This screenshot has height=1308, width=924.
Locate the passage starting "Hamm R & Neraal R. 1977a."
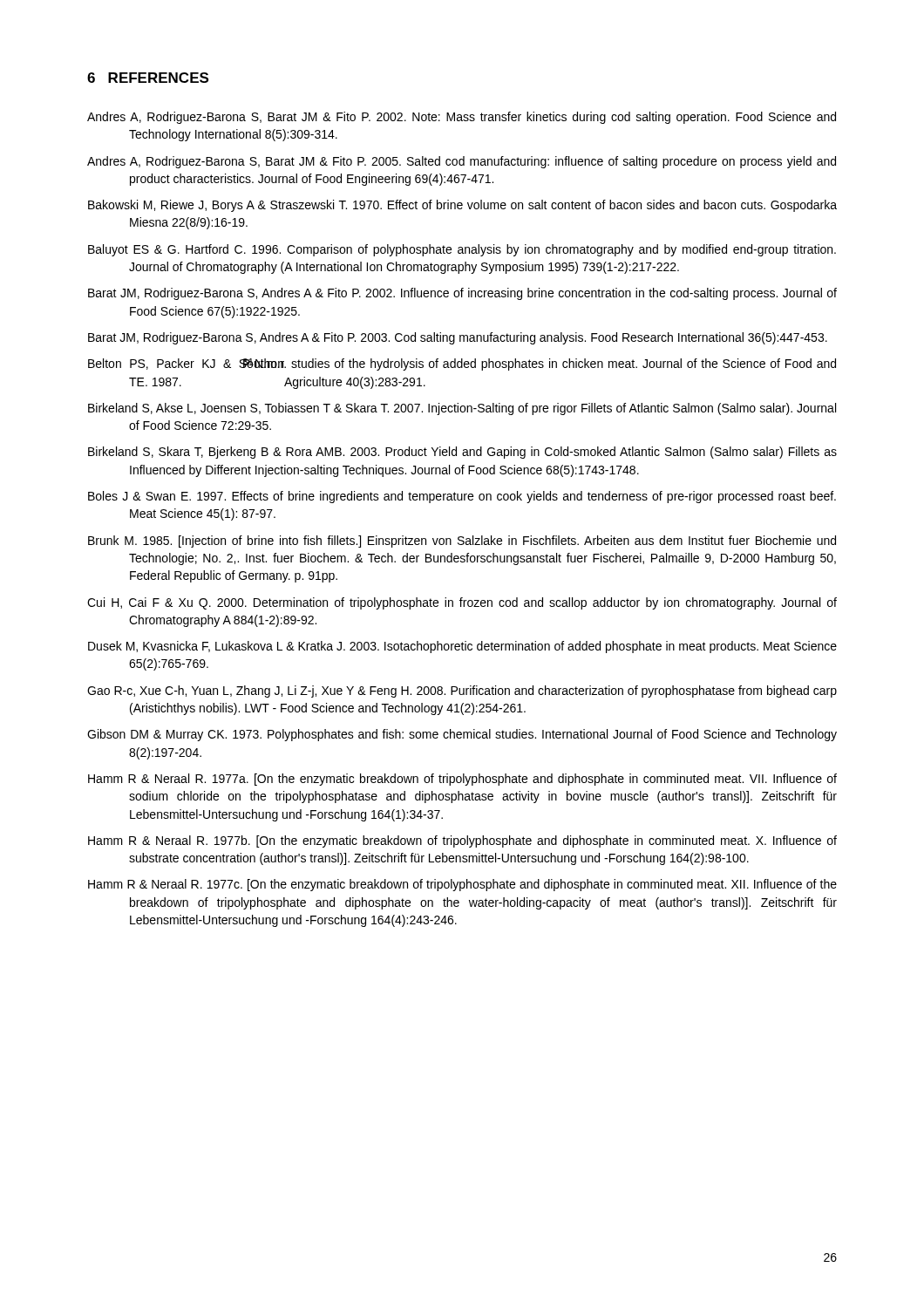[462, 796]
